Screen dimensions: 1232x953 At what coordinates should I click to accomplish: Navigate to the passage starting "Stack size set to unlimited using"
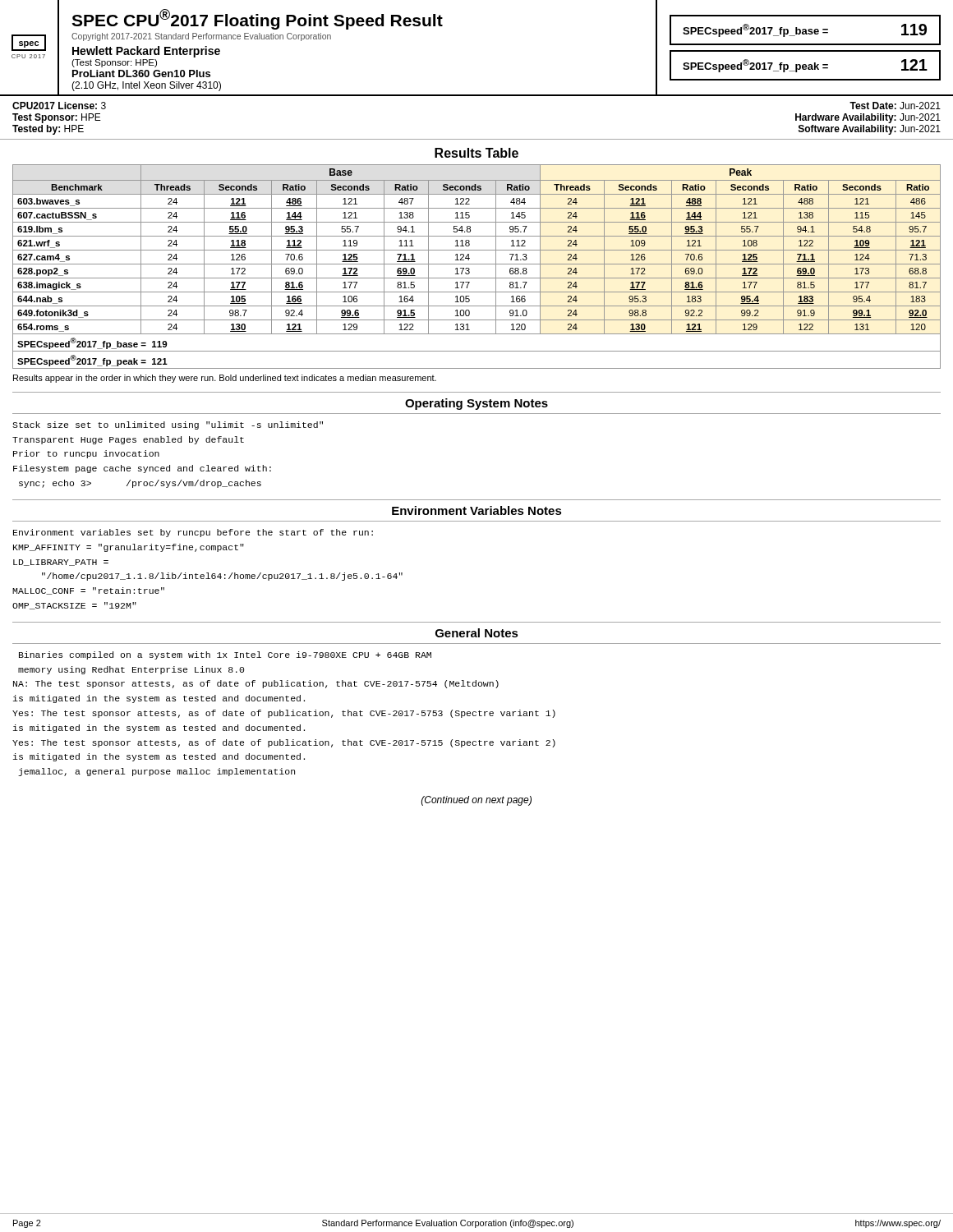coord(168,454)
